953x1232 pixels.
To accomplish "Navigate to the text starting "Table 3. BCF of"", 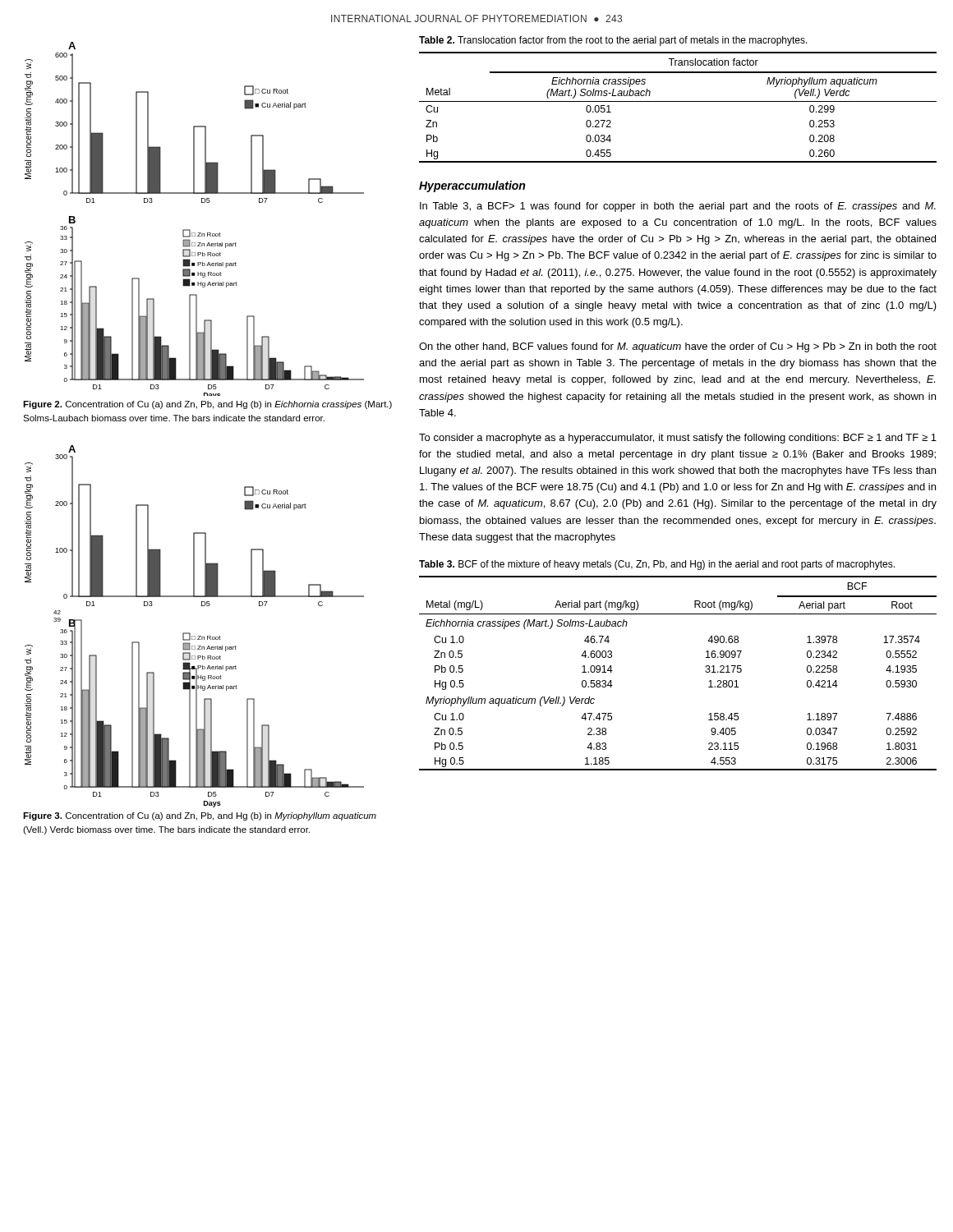I will pos(657,564).
